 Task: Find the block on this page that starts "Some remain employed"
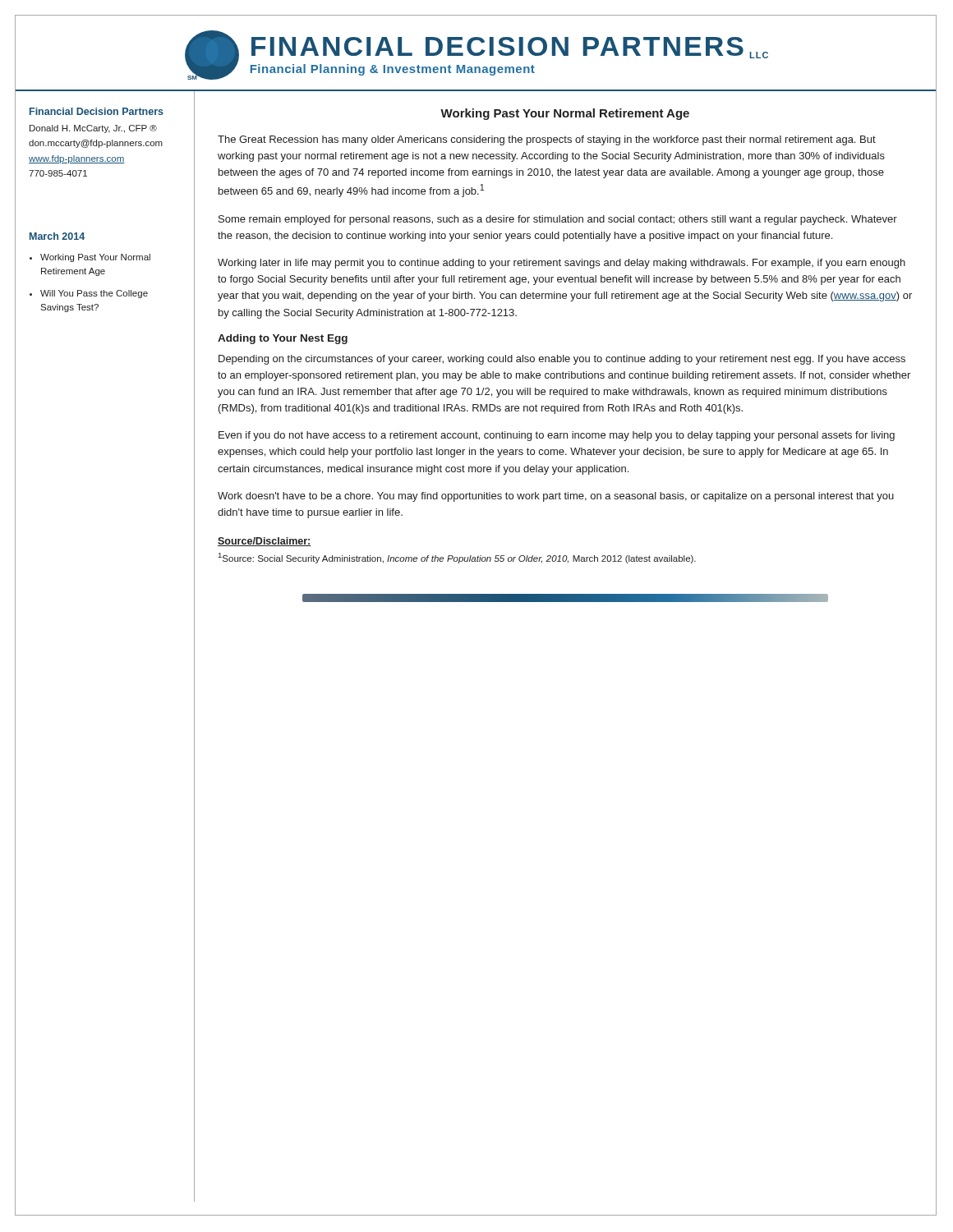[557, 227]
